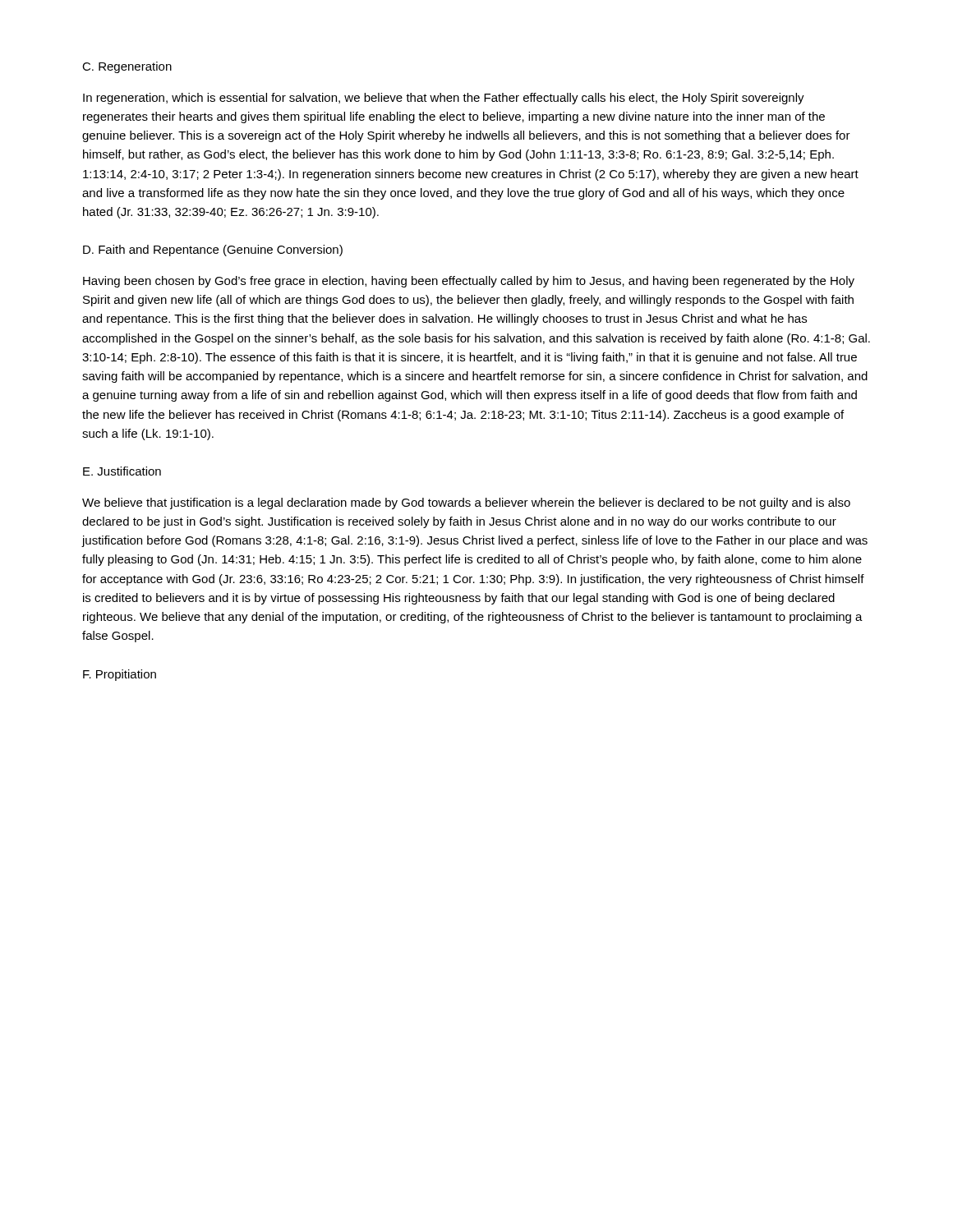Point to the block beginning "Having been chosen by God’s free"

point(476,357)
